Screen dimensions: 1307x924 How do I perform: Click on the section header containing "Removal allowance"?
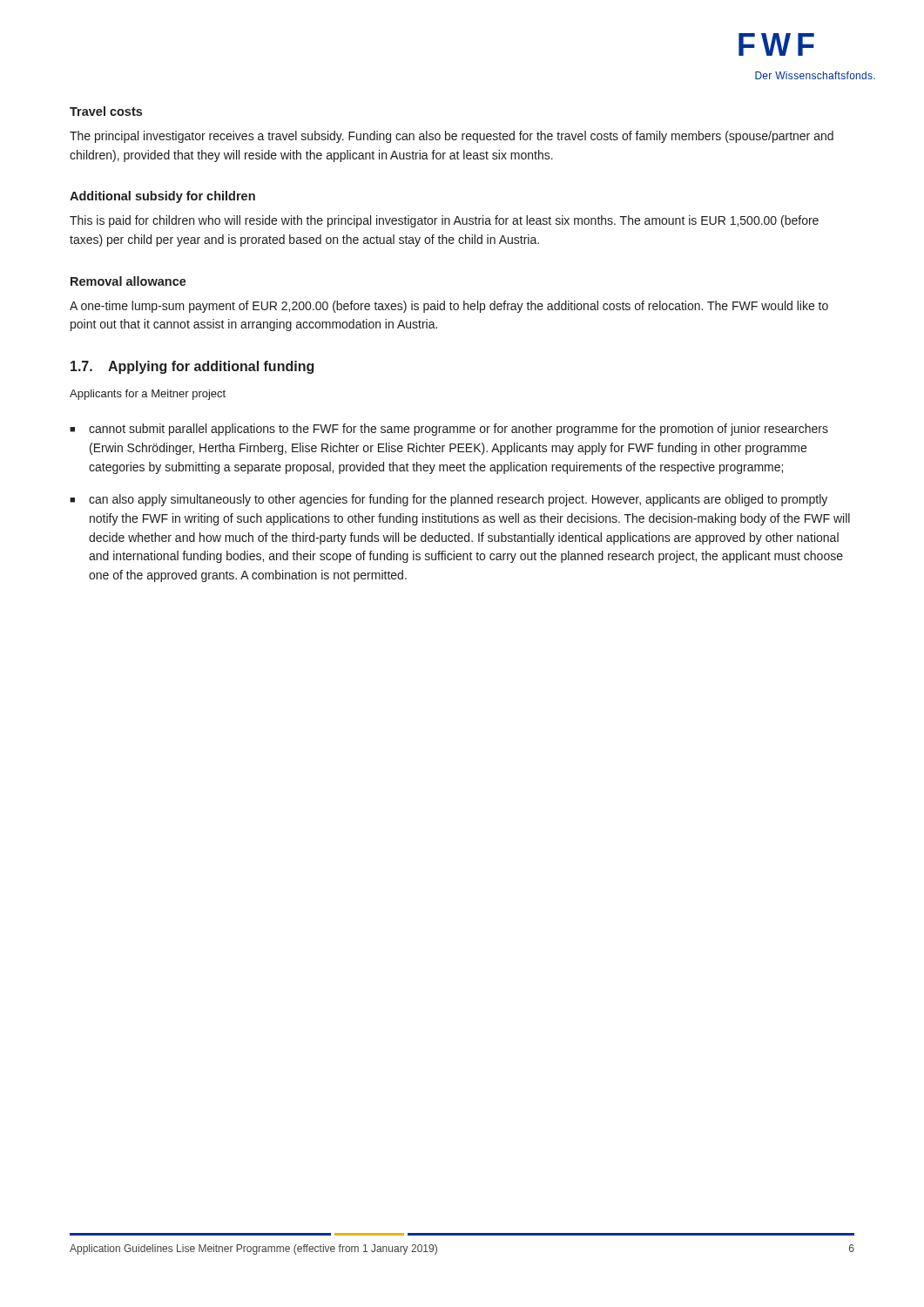(128, 281)
